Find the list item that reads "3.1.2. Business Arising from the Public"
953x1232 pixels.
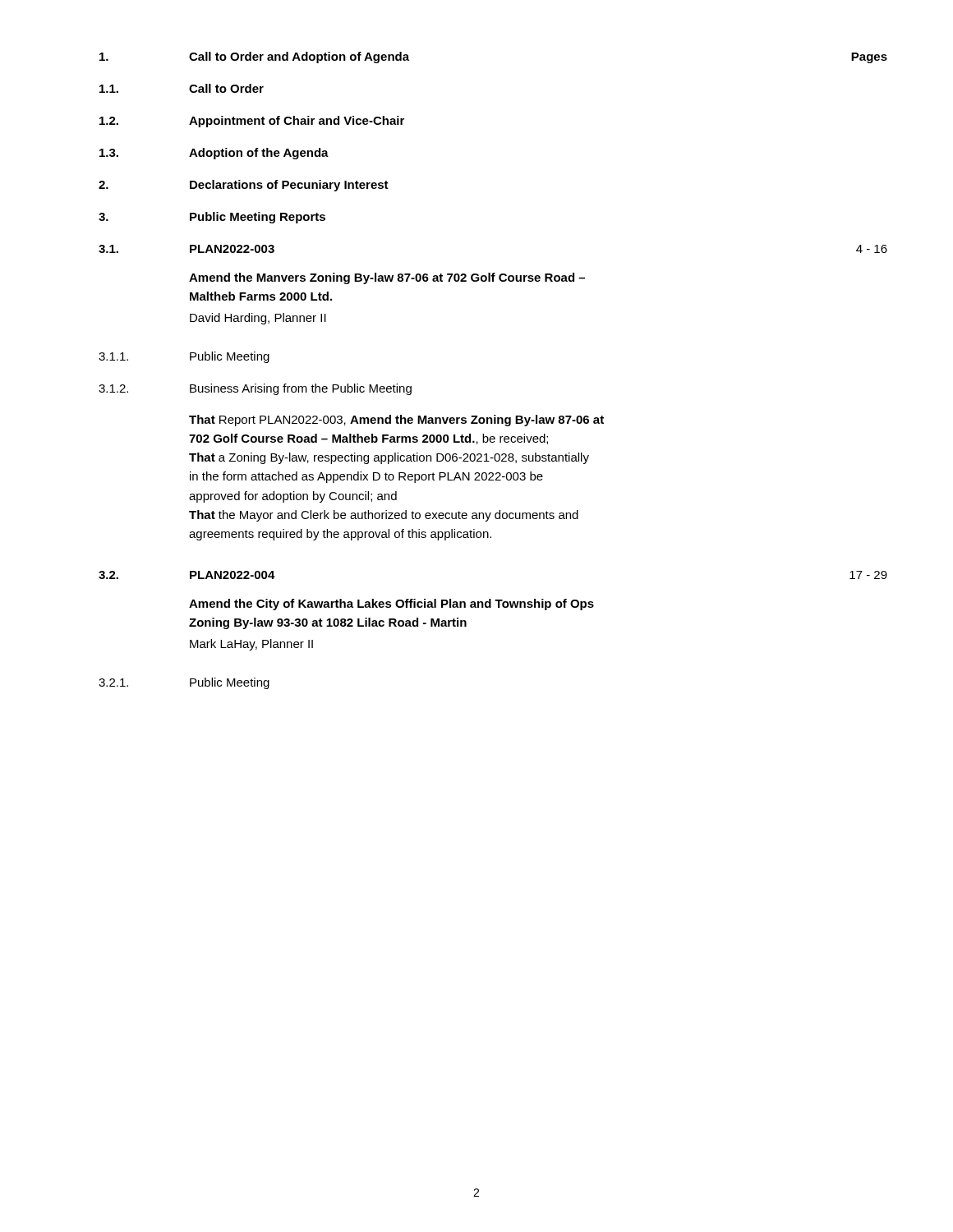(255, 389)
